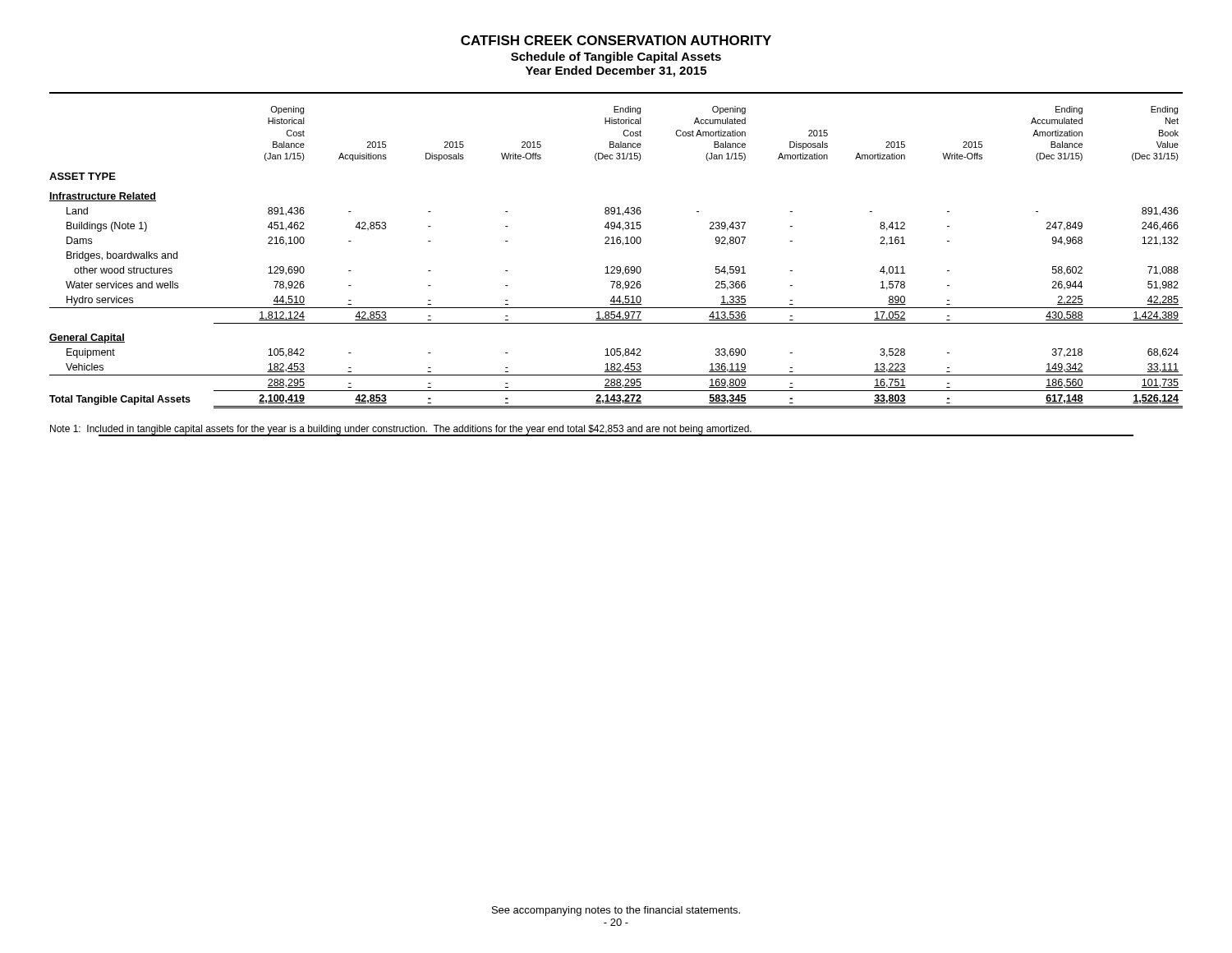
Task: Click on the element starting "Note 1: Included in tangible capital"
Action: [x=401, y=429]
